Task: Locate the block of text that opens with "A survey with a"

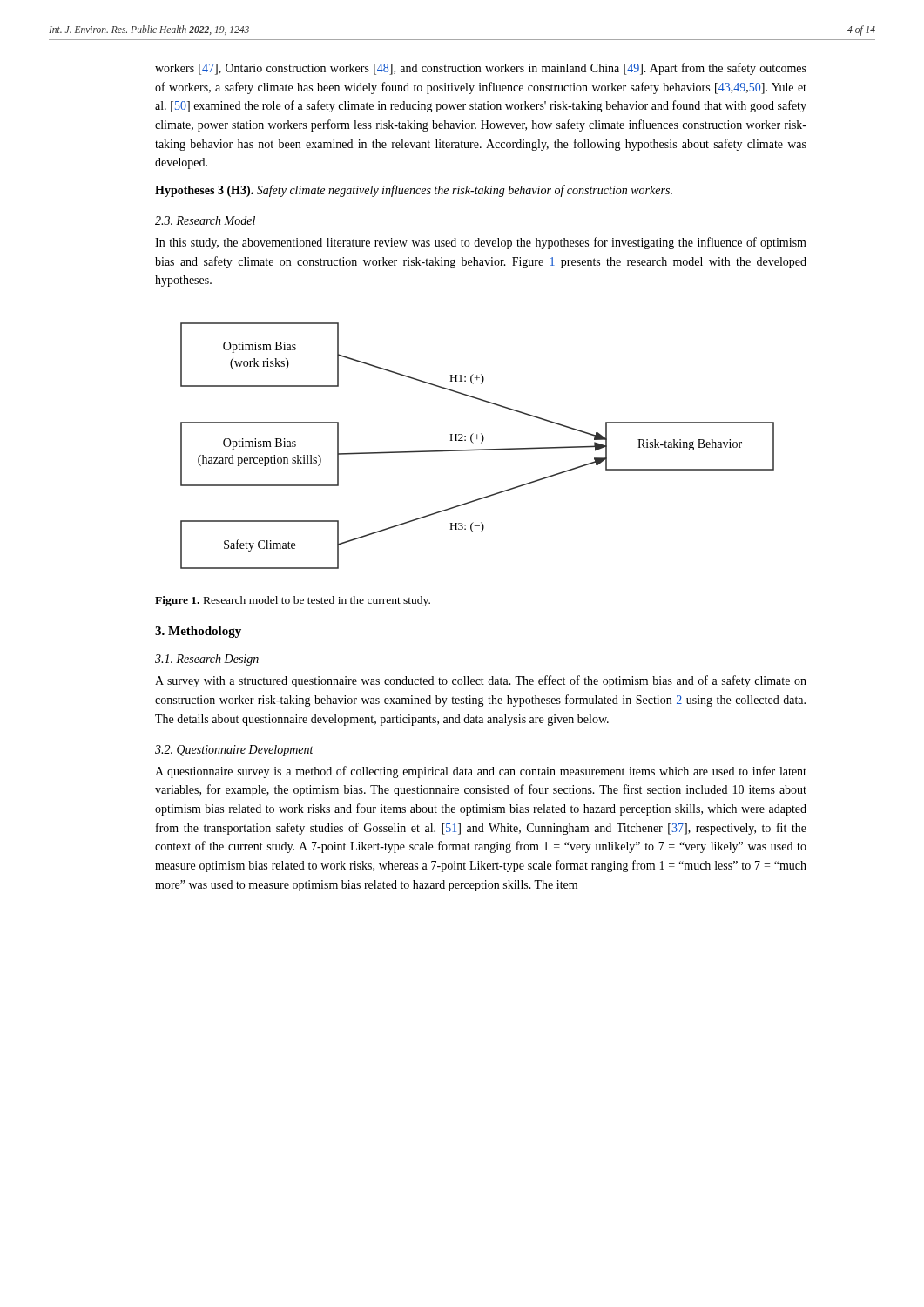Action: [x=481, y=700]
